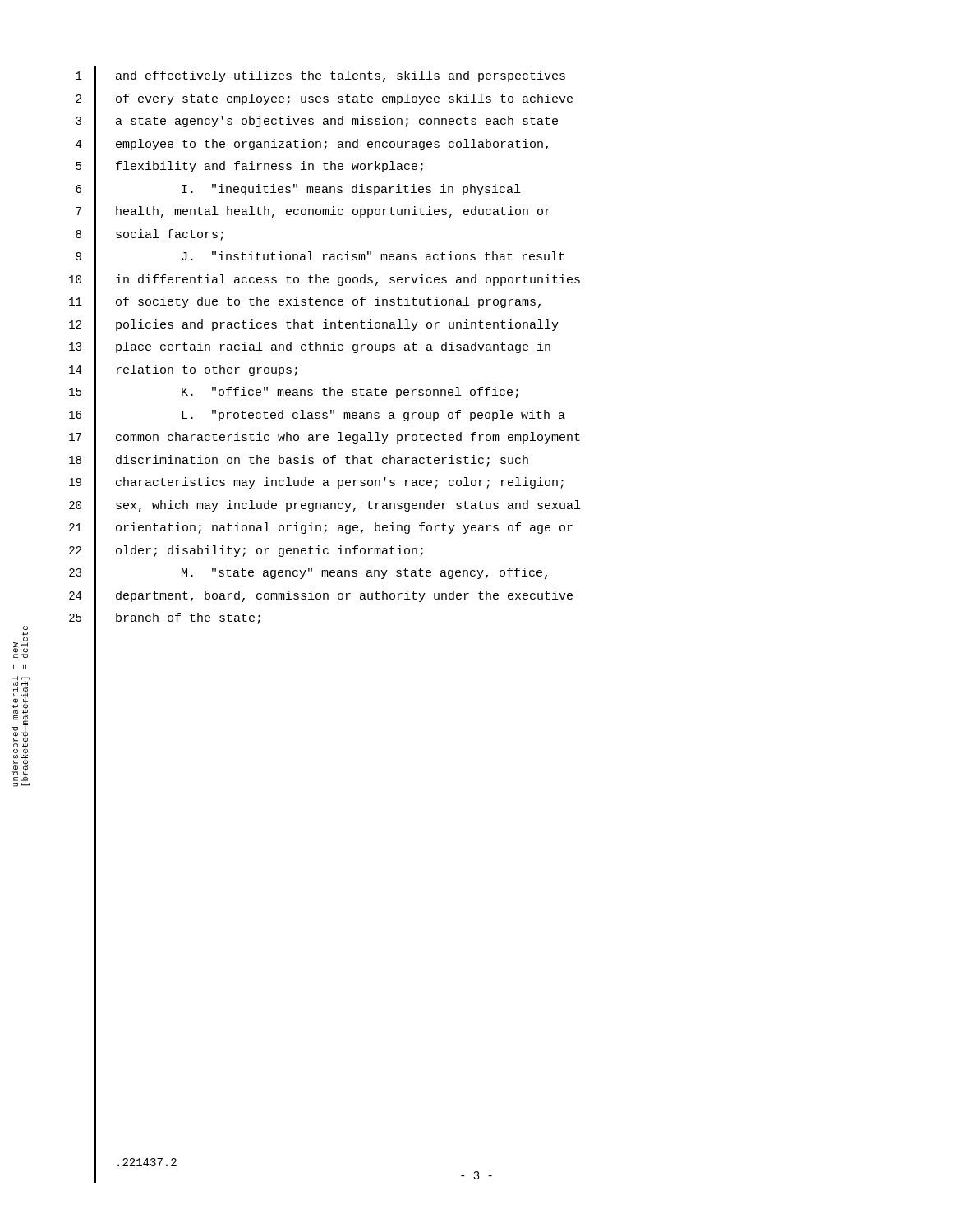Screen dimensions: 1232x953
Task: Find the text block starting "and effectively utilizes the talents,"
Action: click(505, 122)
